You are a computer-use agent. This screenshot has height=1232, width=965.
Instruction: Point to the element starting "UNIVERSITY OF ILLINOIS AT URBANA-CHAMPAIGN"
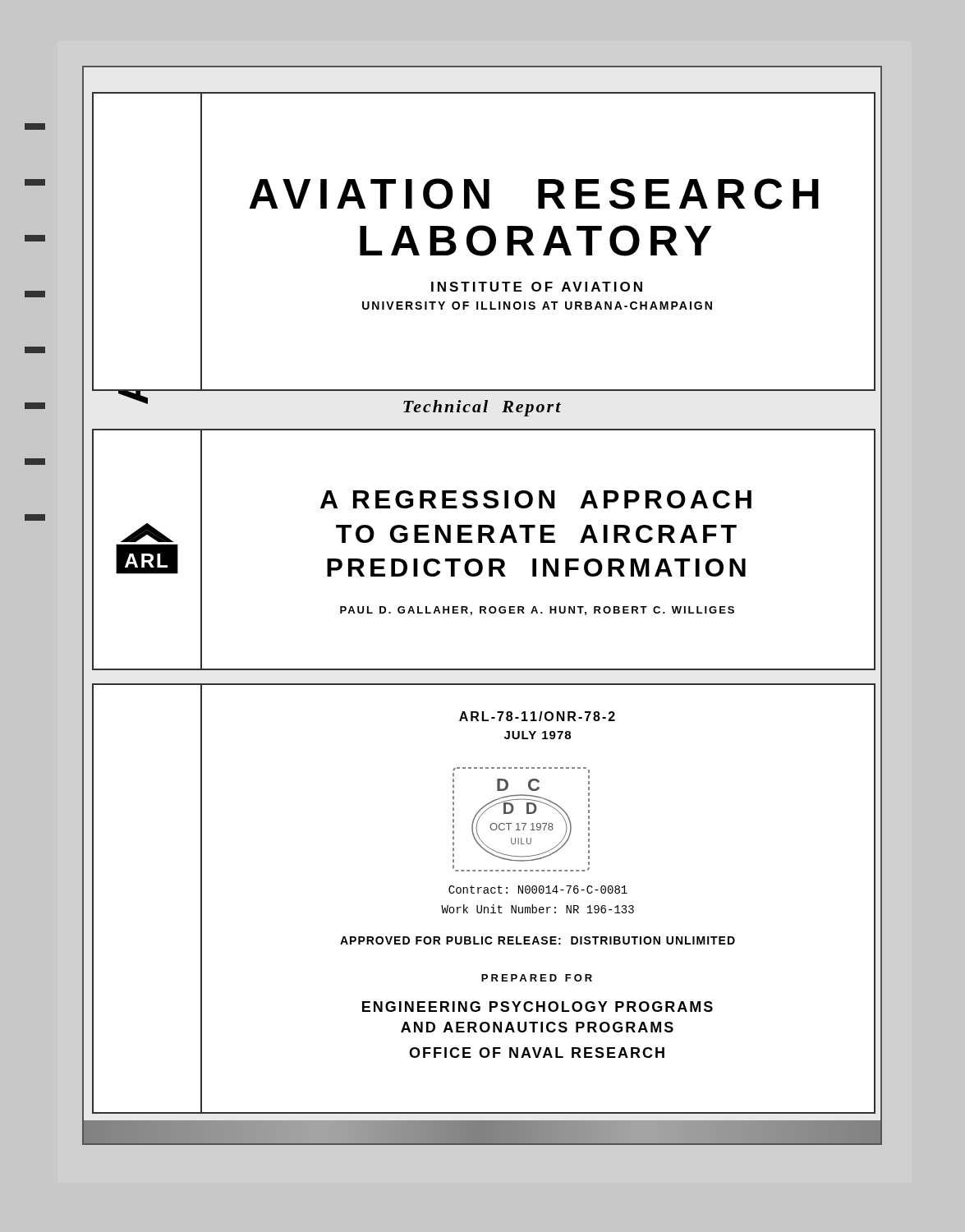538,306
